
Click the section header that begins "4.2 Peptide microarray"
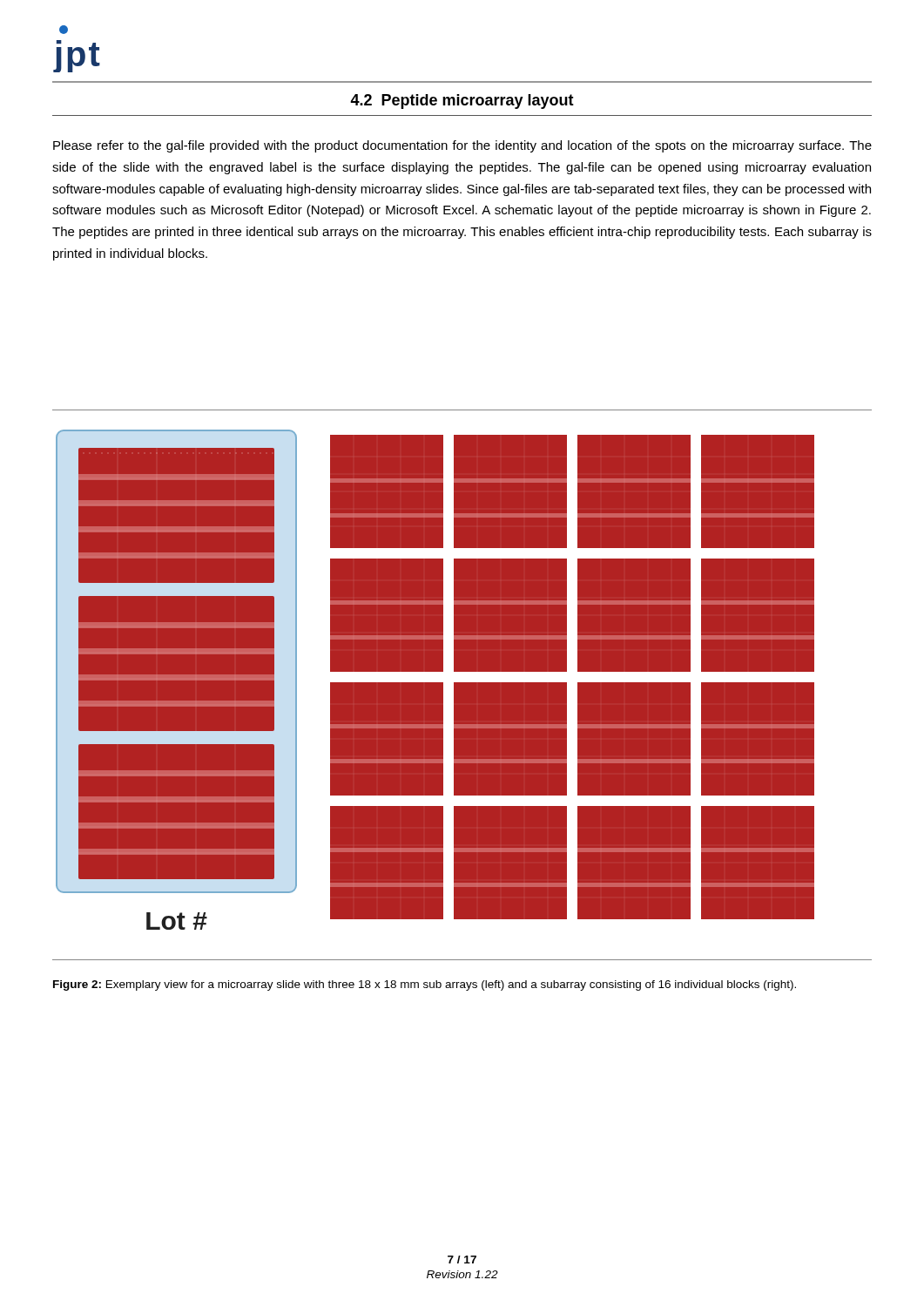(462, 100)
